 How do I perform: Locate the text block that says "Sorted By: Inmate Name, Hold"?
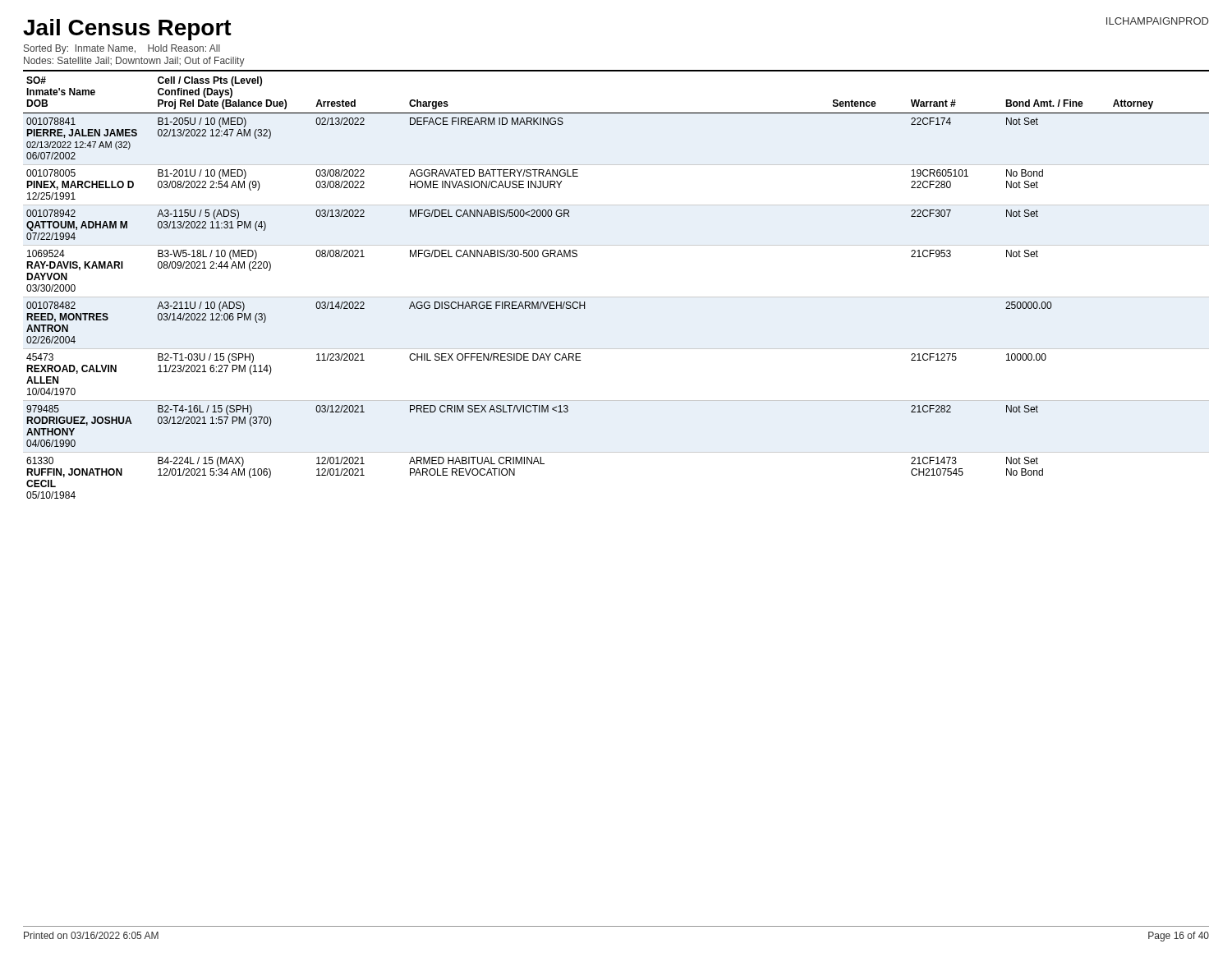click(x=122, y=48)
